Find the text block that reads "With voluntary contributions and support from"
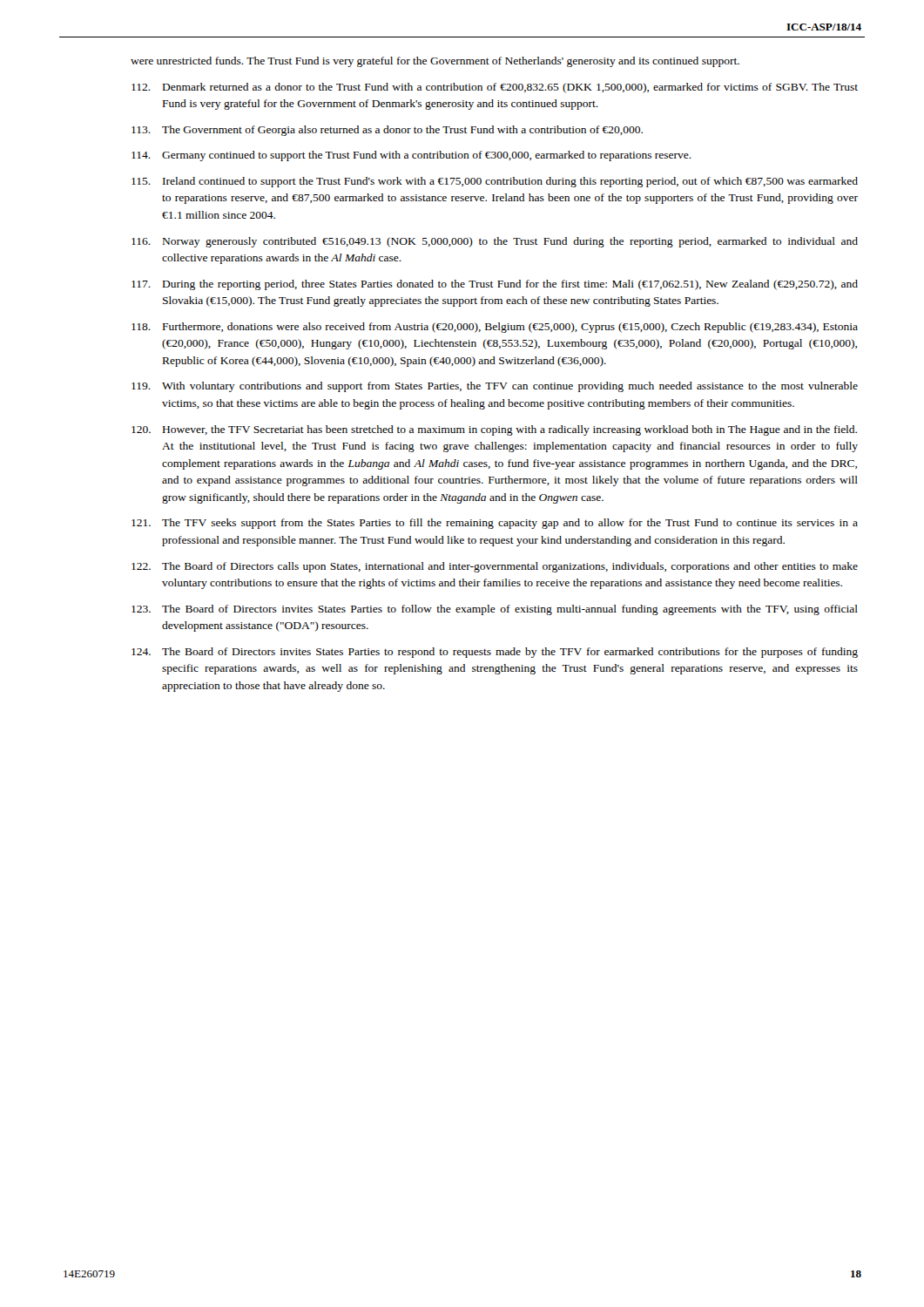The width and height of the screenshot is (924, 1307). (x=494, y=395)
